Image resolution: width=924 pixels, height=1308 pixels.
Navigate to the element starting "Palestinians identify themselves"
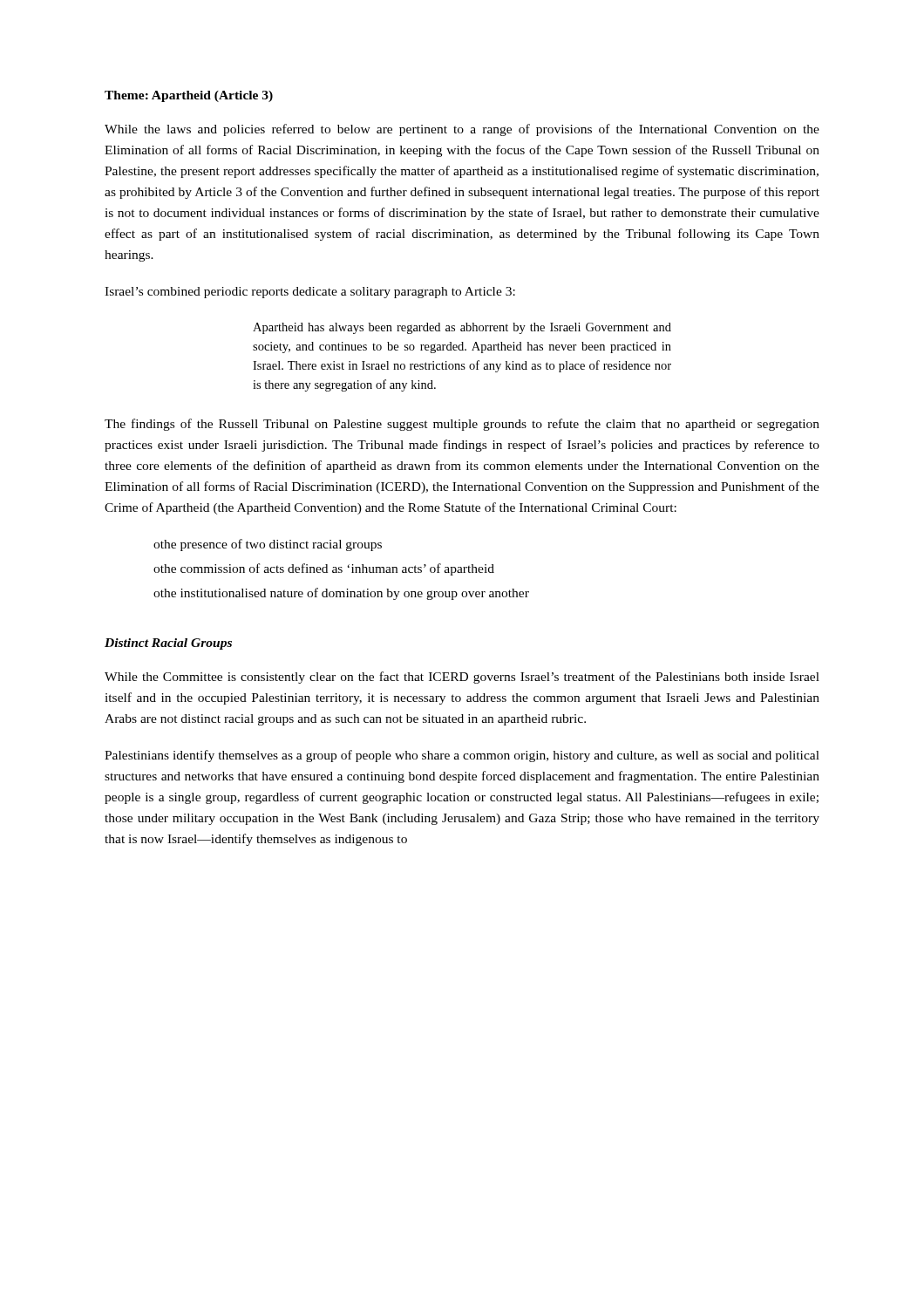coord(462,797)
